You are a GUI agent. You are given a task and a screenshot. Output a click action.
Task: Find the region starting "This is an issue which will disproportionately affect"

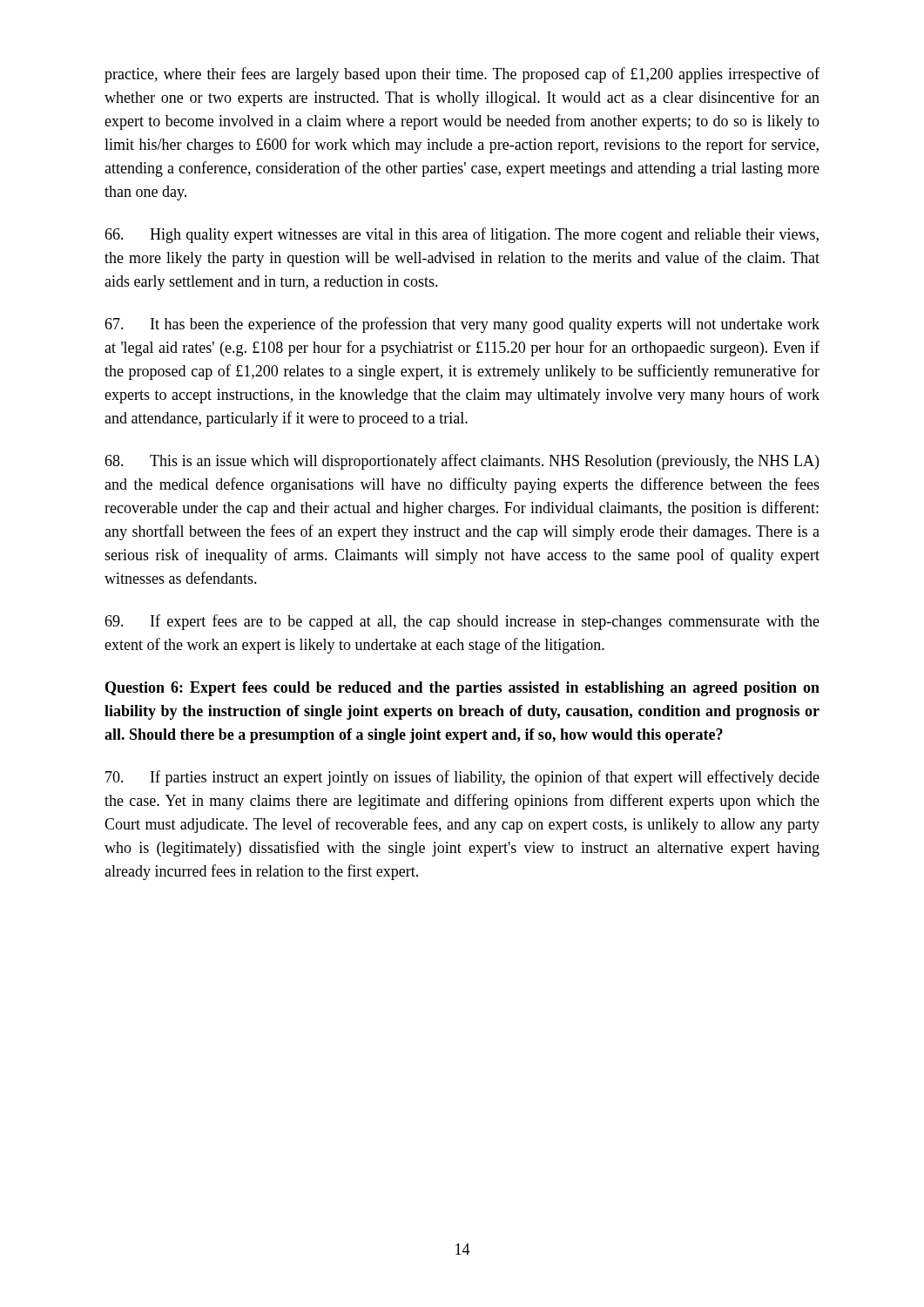462,518
